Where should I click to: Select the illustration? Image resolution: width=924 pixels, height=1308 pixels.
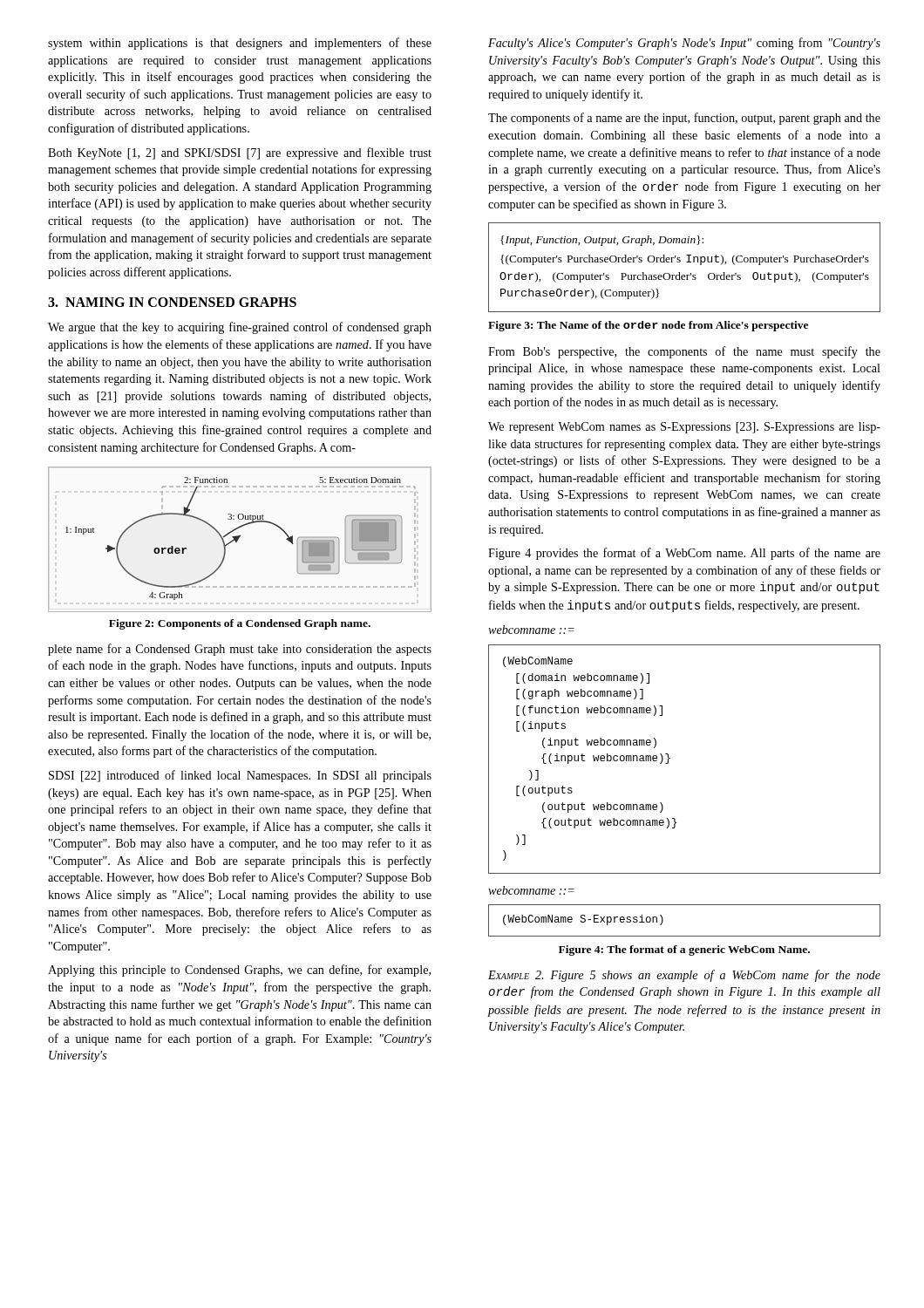[x=240, y=539]
